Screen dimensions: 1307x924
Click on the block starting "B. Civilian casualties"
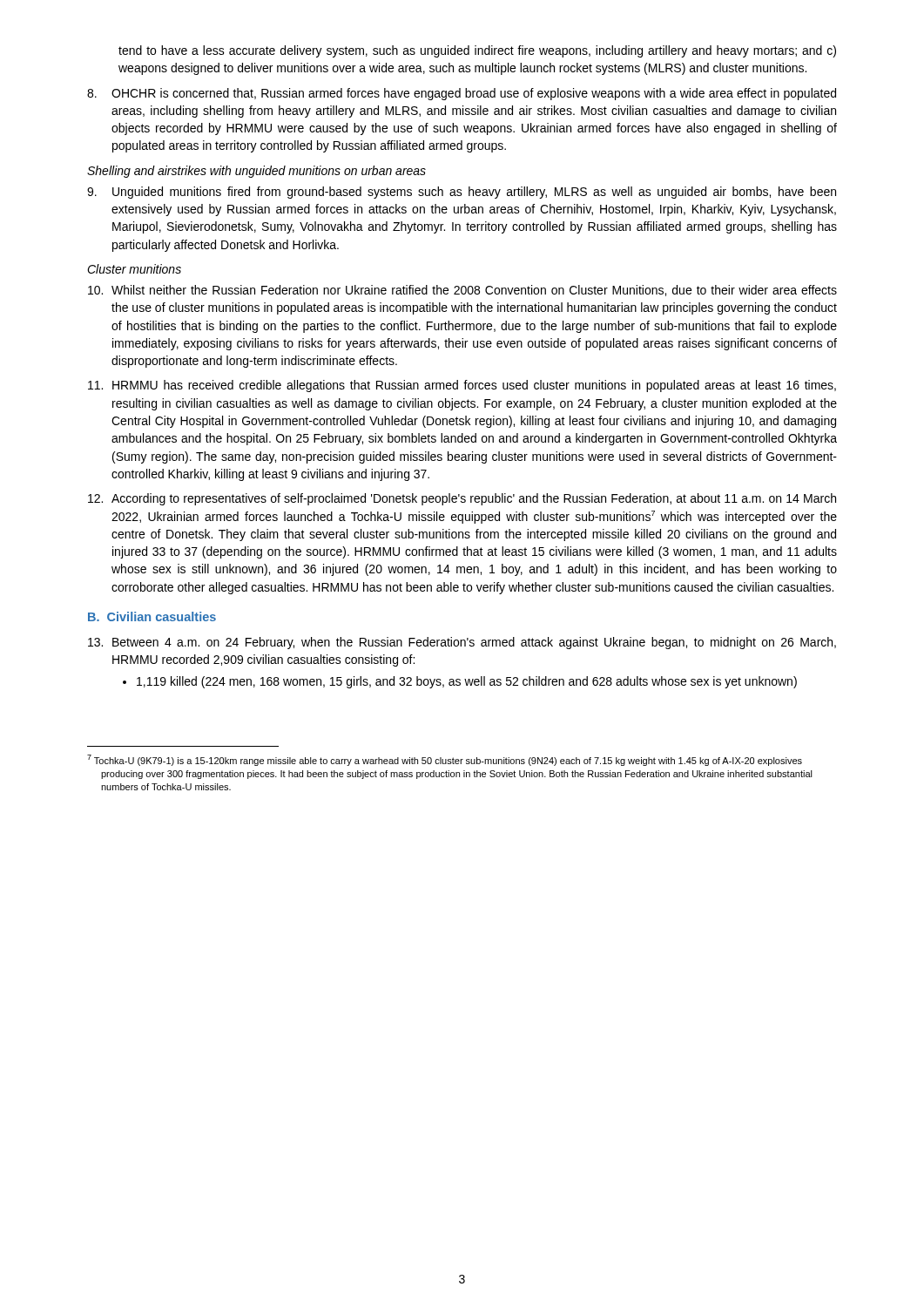coord(152,616)
